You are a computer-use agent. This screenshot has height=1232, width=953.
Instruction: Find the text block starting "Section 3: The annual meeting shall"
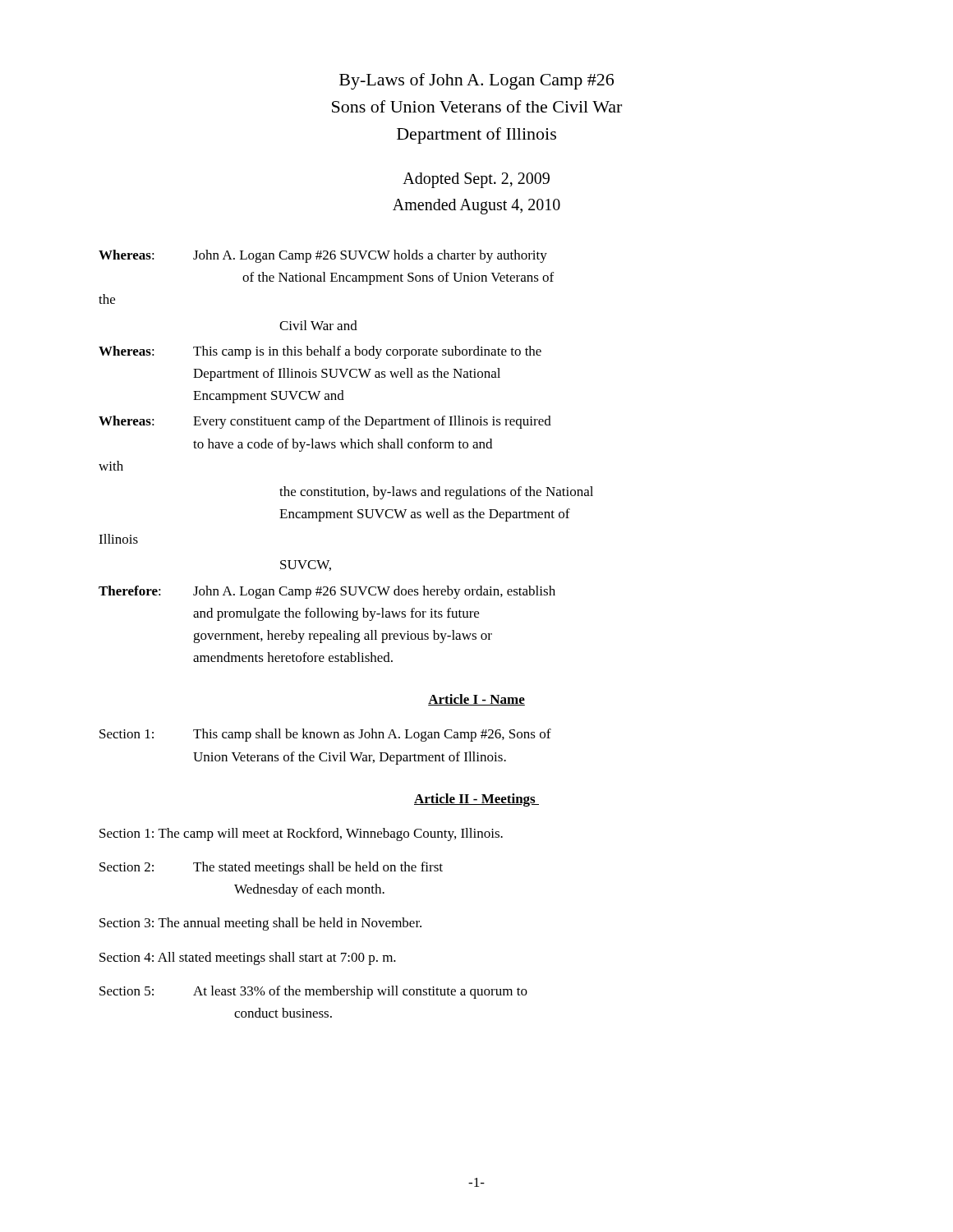(261, 923)
